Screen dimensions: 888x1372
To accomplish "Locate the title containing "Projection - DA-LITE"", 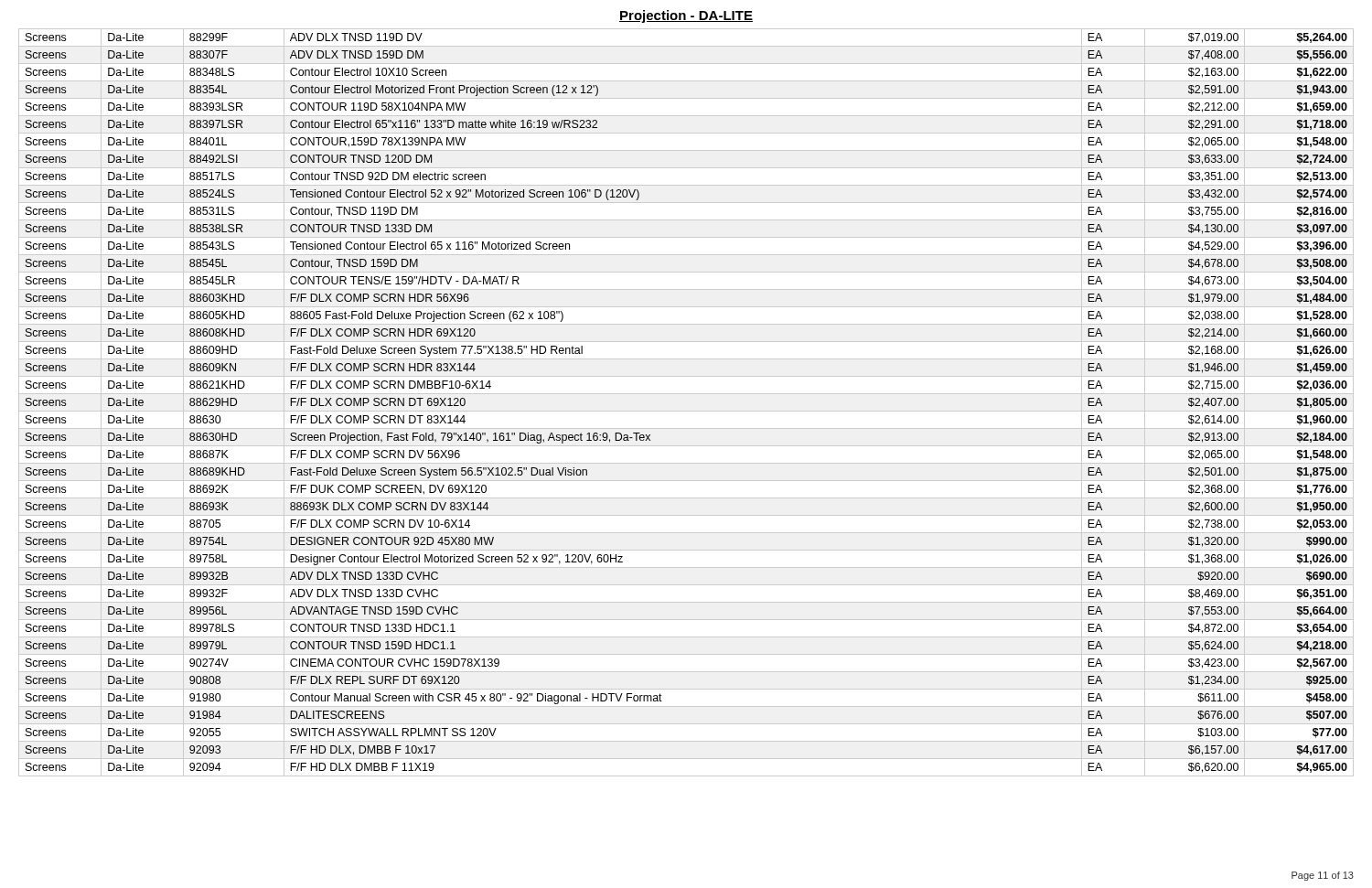I will (x=686, y=15).
